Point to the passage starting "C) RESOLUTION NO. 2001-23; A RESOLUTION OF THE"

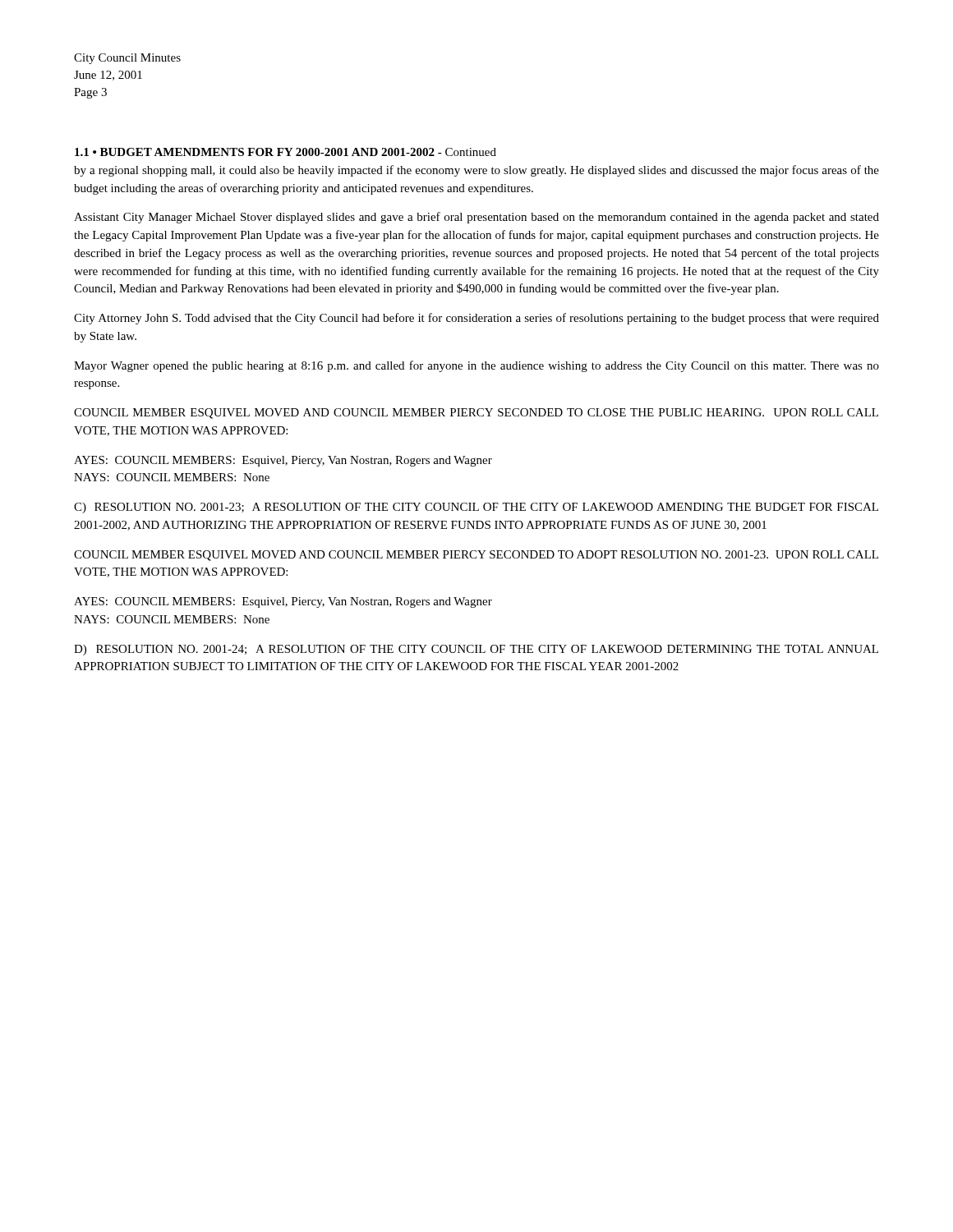click(x=476, y=516)
